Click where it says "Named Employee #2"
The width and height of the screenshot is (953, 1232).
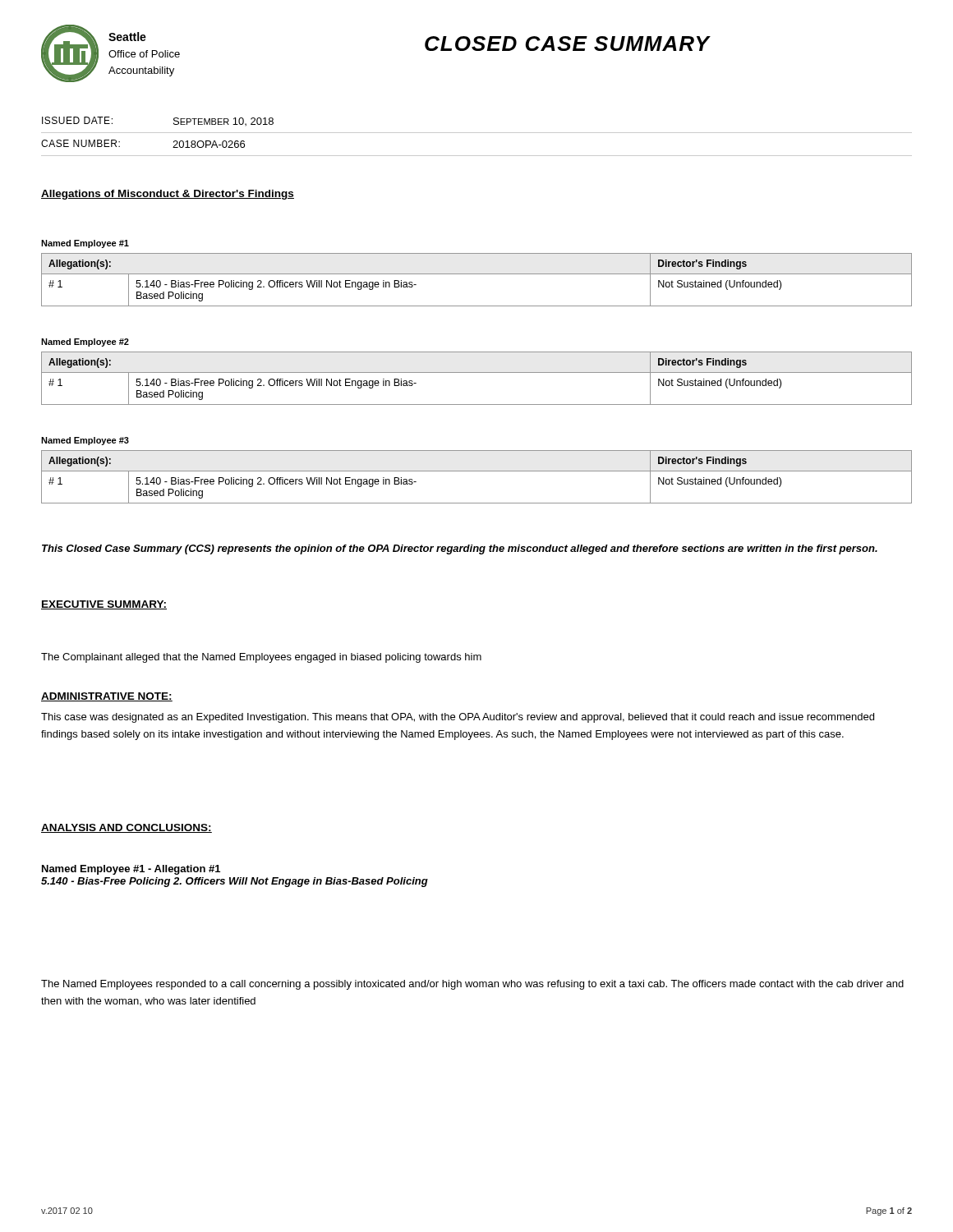pyautogui.click(x=85, y=342)
